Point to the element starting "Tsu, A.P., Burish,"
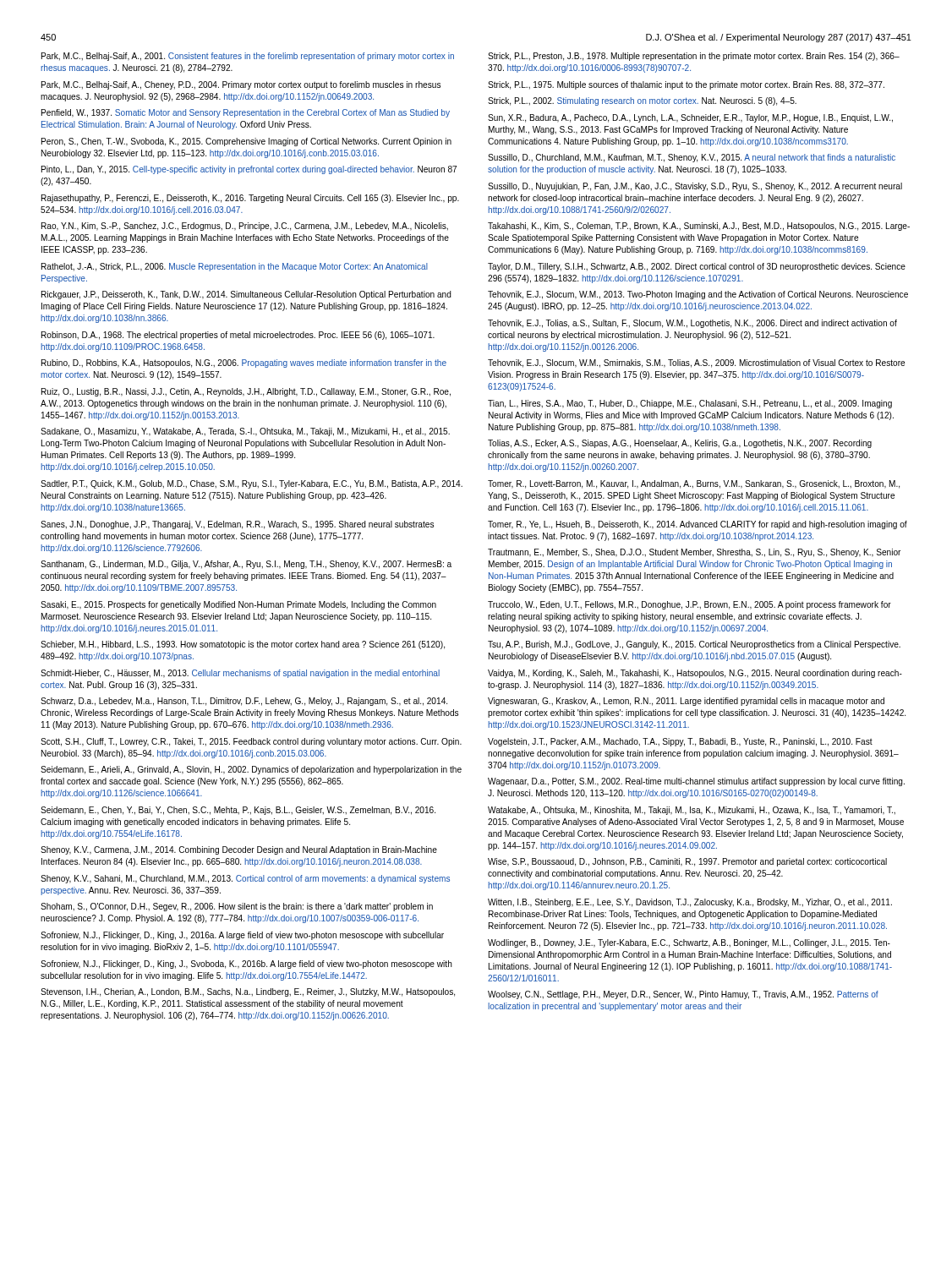Image resolution: width=952 pixels, height=1268 pixels. (694, 651)
